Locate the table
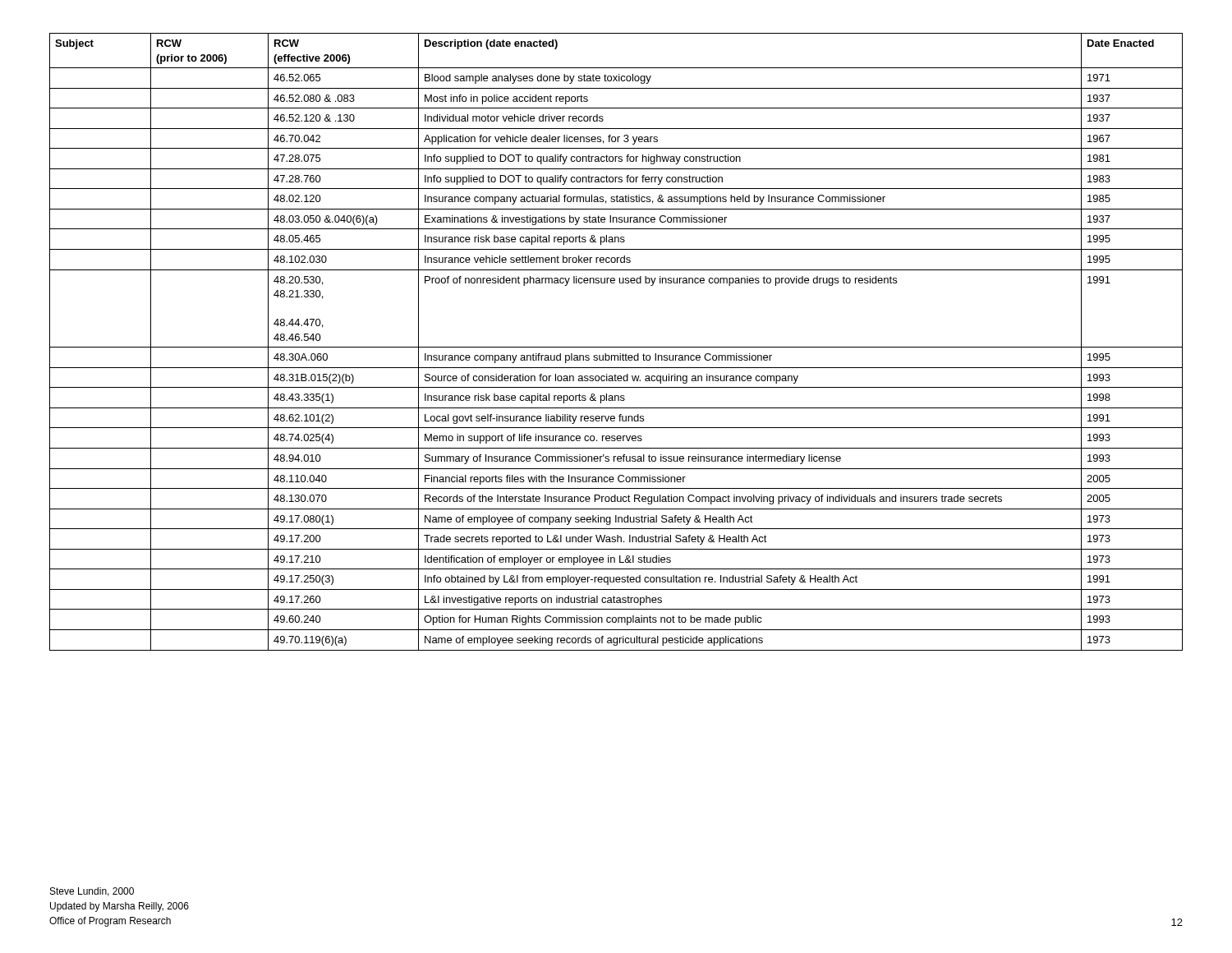1232x953 pixels. pos(616,342)
